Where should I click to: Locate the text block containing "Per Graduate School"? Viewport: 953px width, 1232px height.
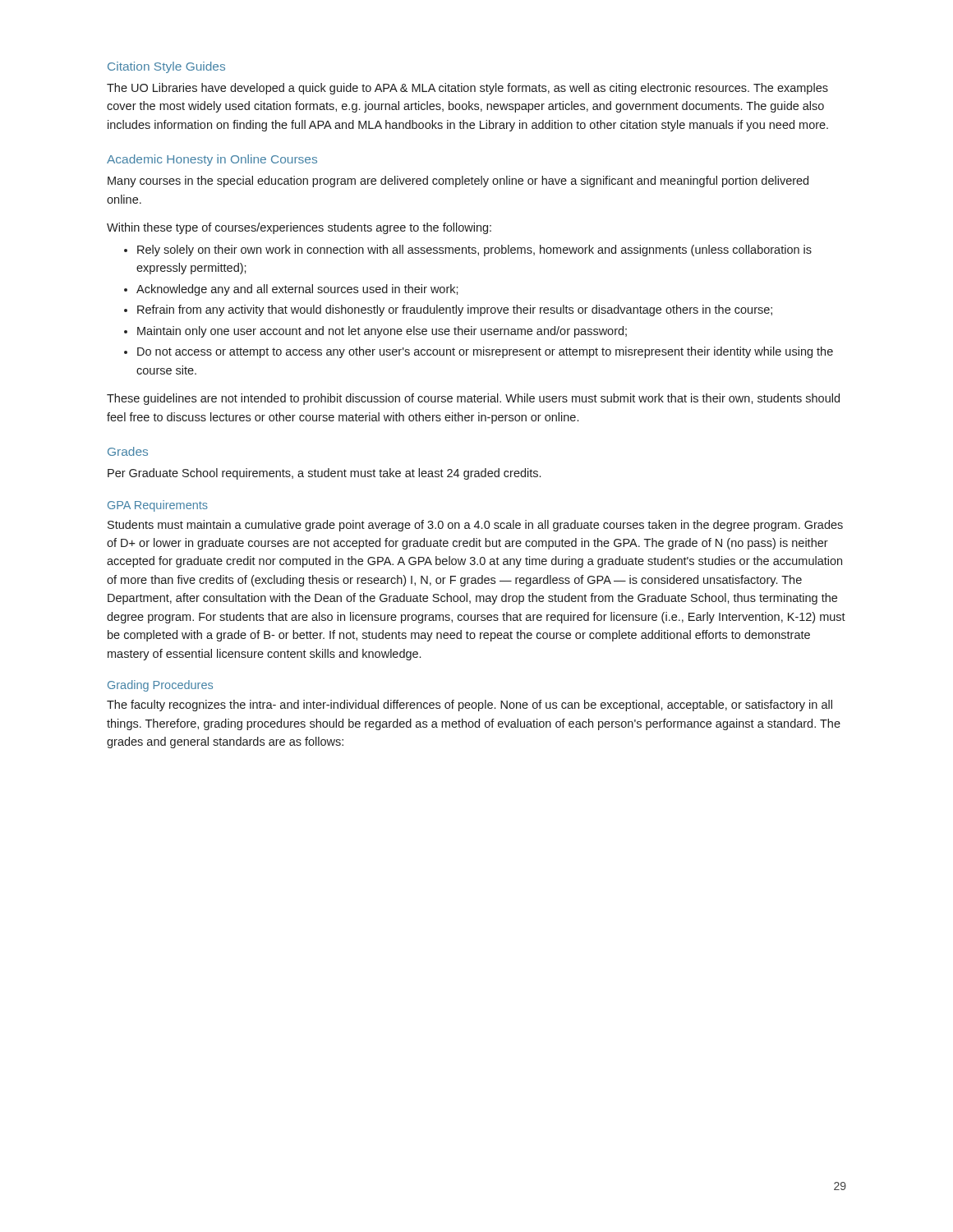click(324, 473)
